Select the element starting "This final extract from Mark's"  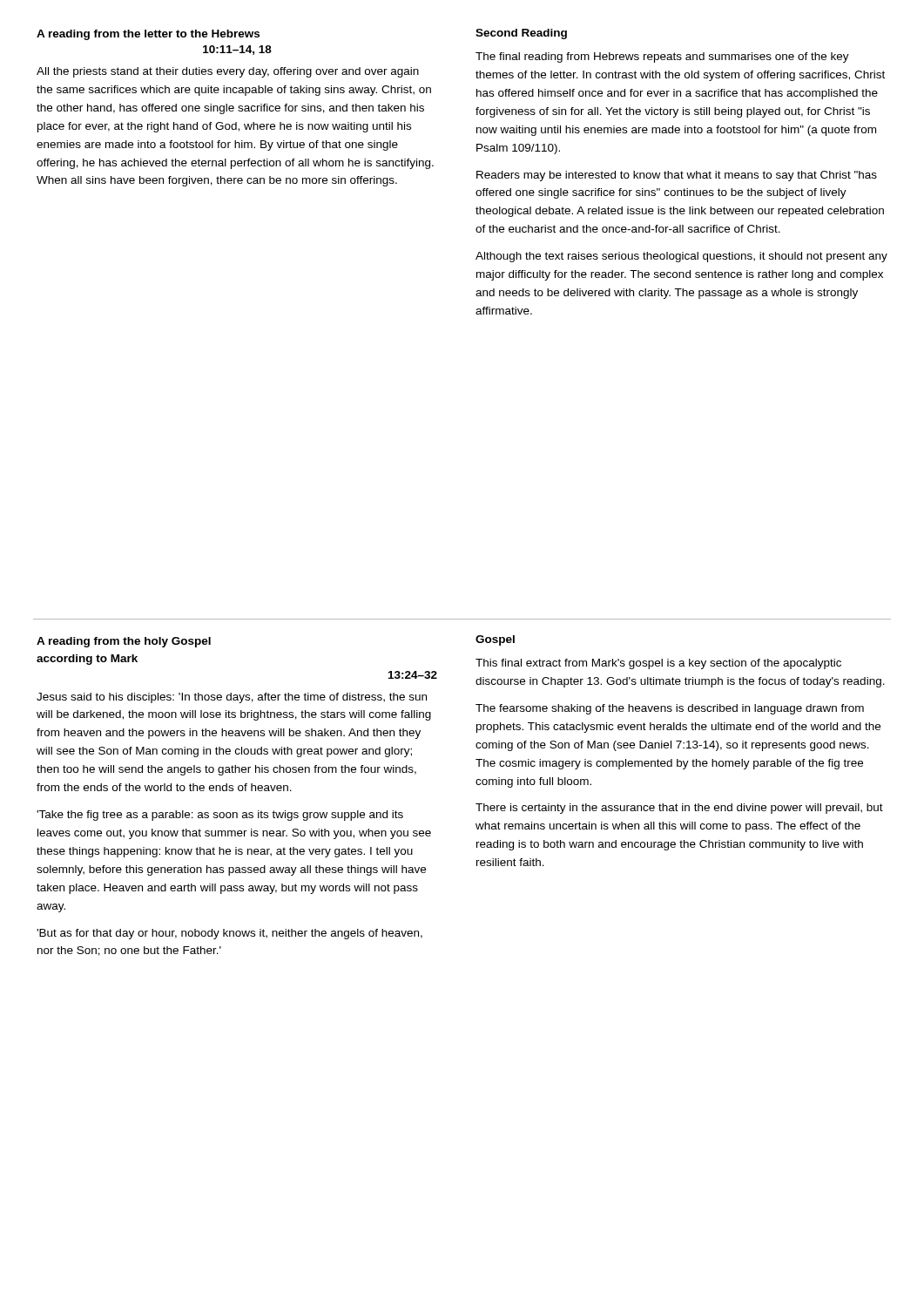[x=682, y=673]
